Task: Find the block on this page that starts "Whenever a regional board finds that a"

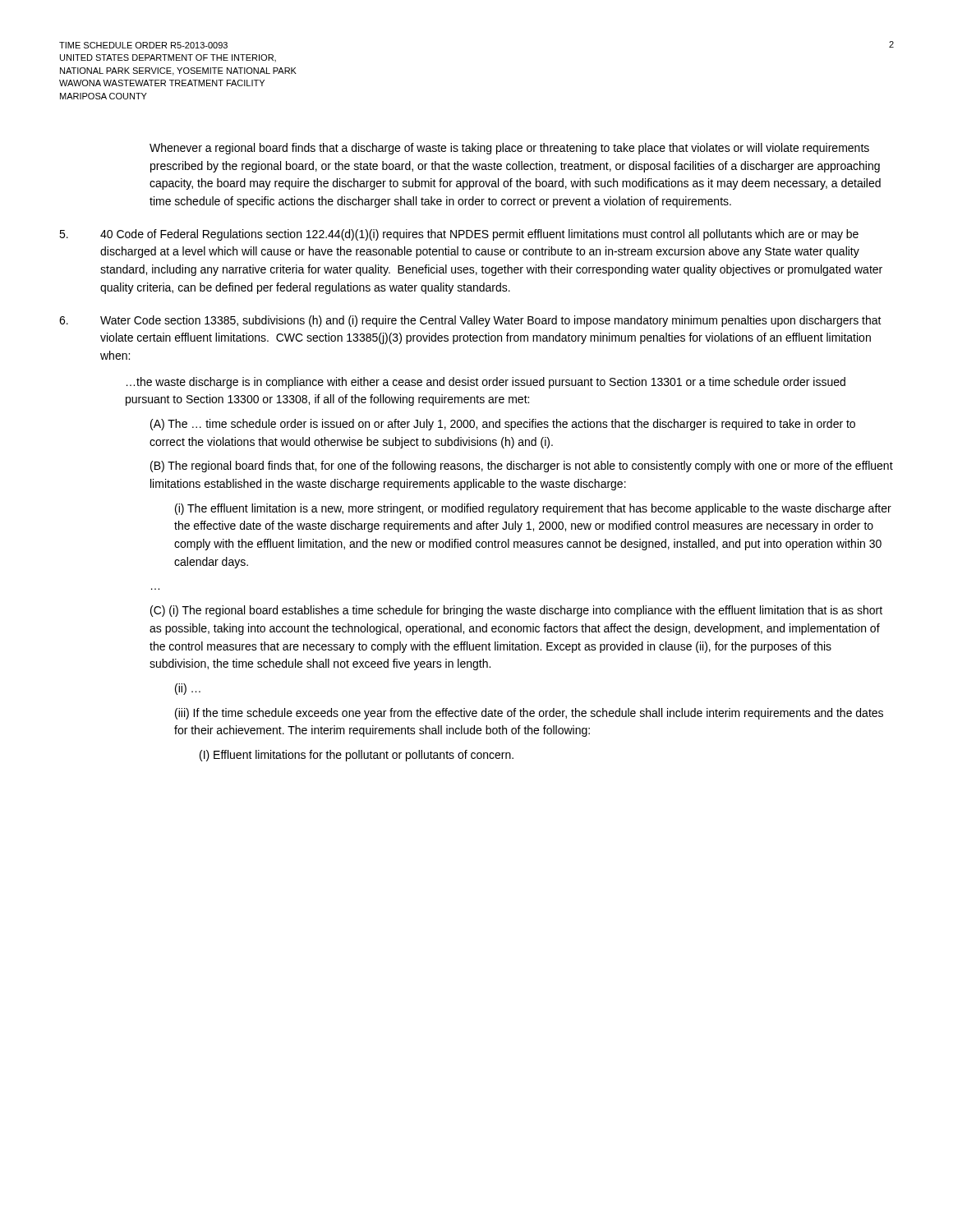Action: (515, 175)
